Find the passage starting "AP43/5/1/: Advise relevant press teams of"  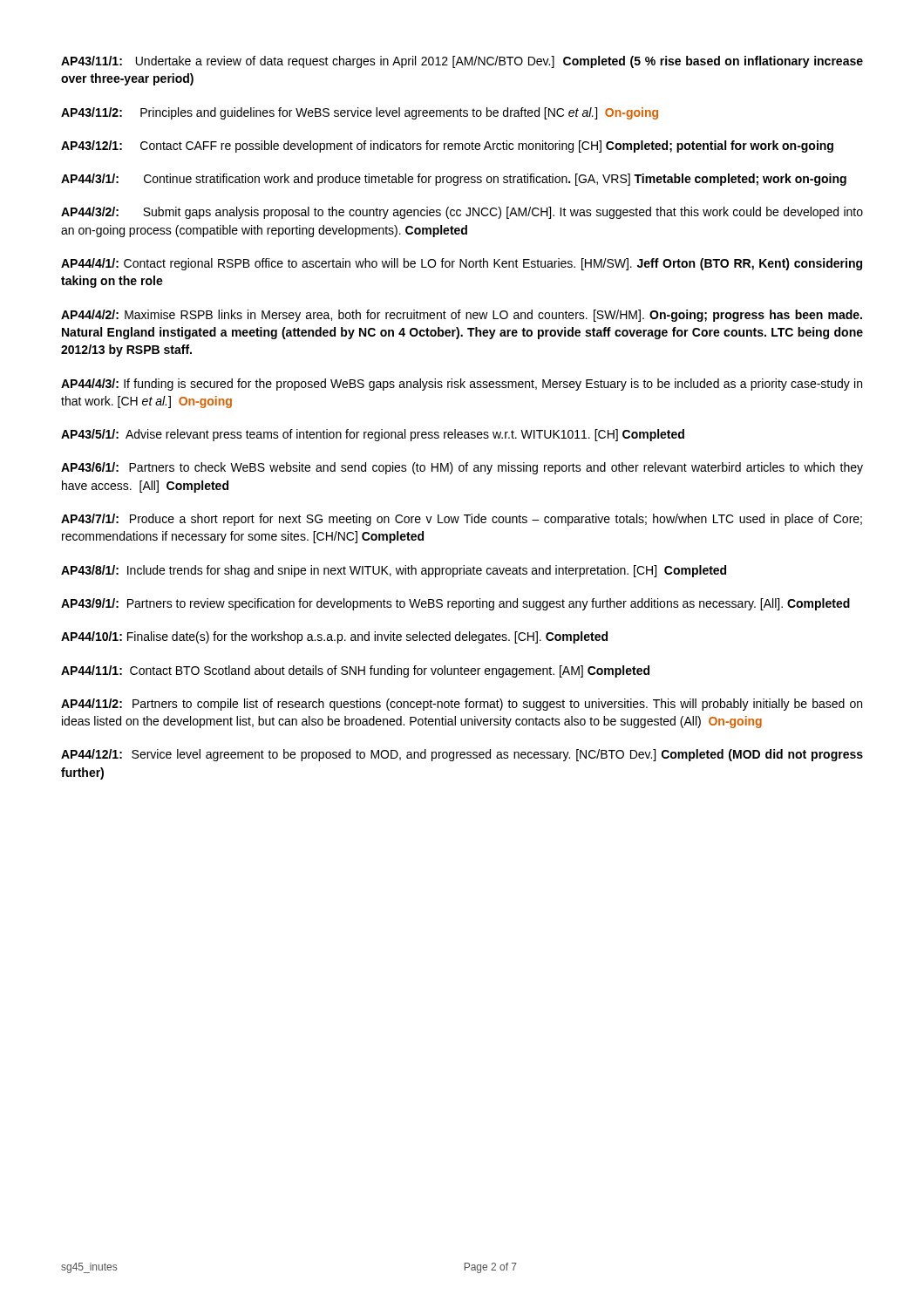(462, 435)
